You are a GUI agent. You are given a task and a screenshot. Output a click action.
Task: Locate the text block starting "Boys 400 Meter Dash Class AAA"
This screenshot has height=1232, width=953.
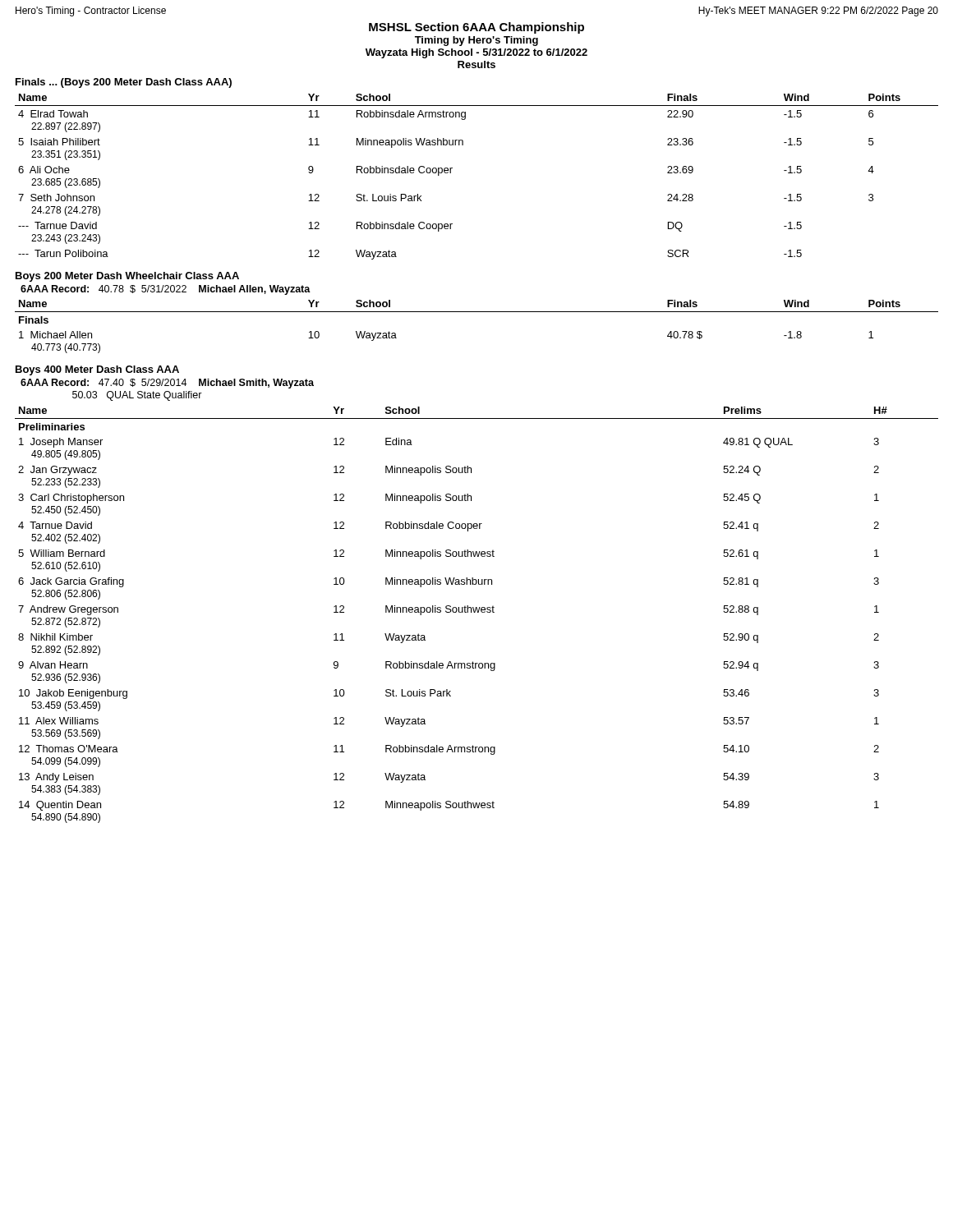coord(97,369)
